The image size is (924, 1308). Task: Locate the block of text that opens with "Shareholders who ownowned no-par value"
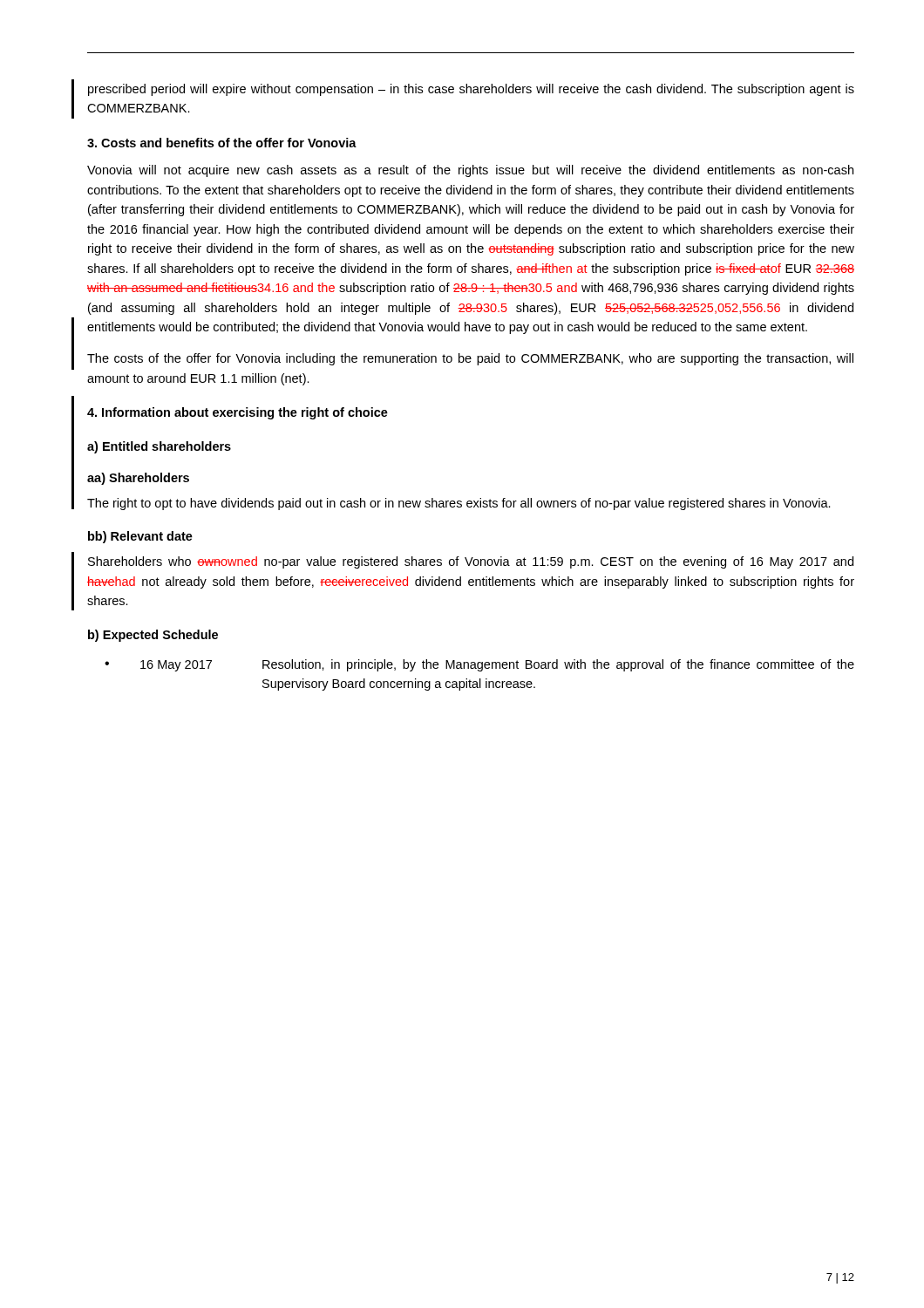471,581
